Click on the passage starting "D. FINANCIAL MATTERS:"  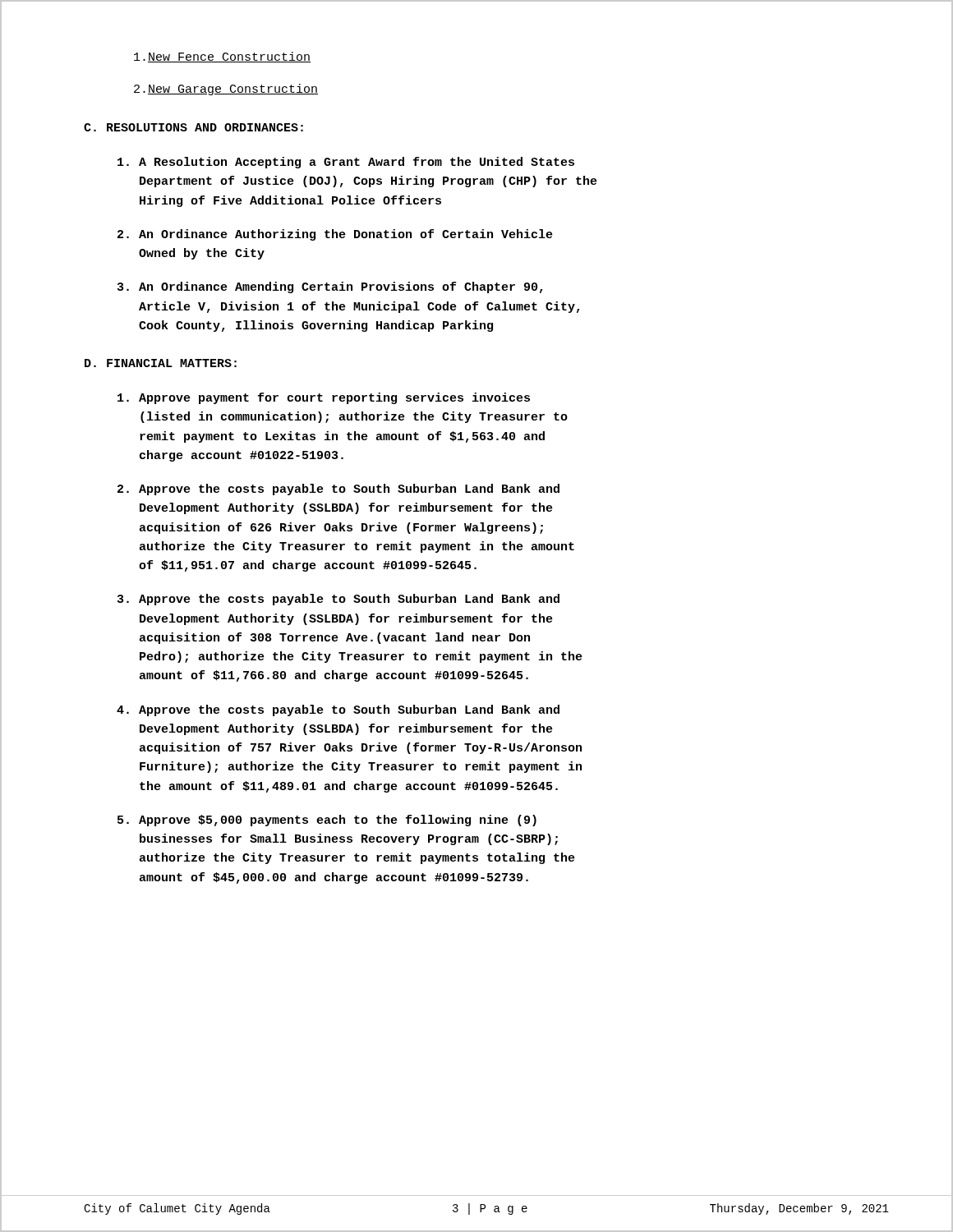click(161, 364)
